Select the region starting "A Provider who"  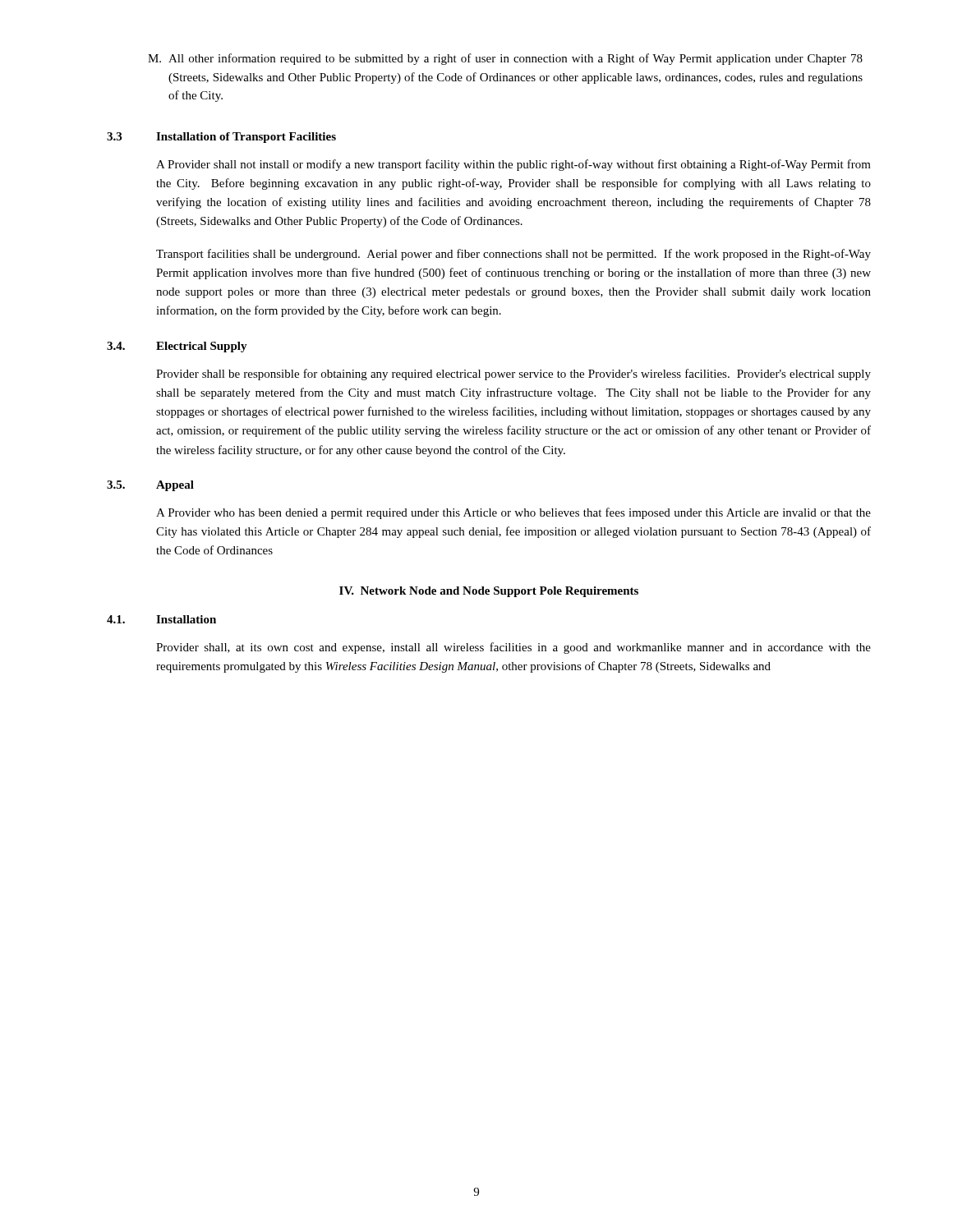(x=513, y=532)
